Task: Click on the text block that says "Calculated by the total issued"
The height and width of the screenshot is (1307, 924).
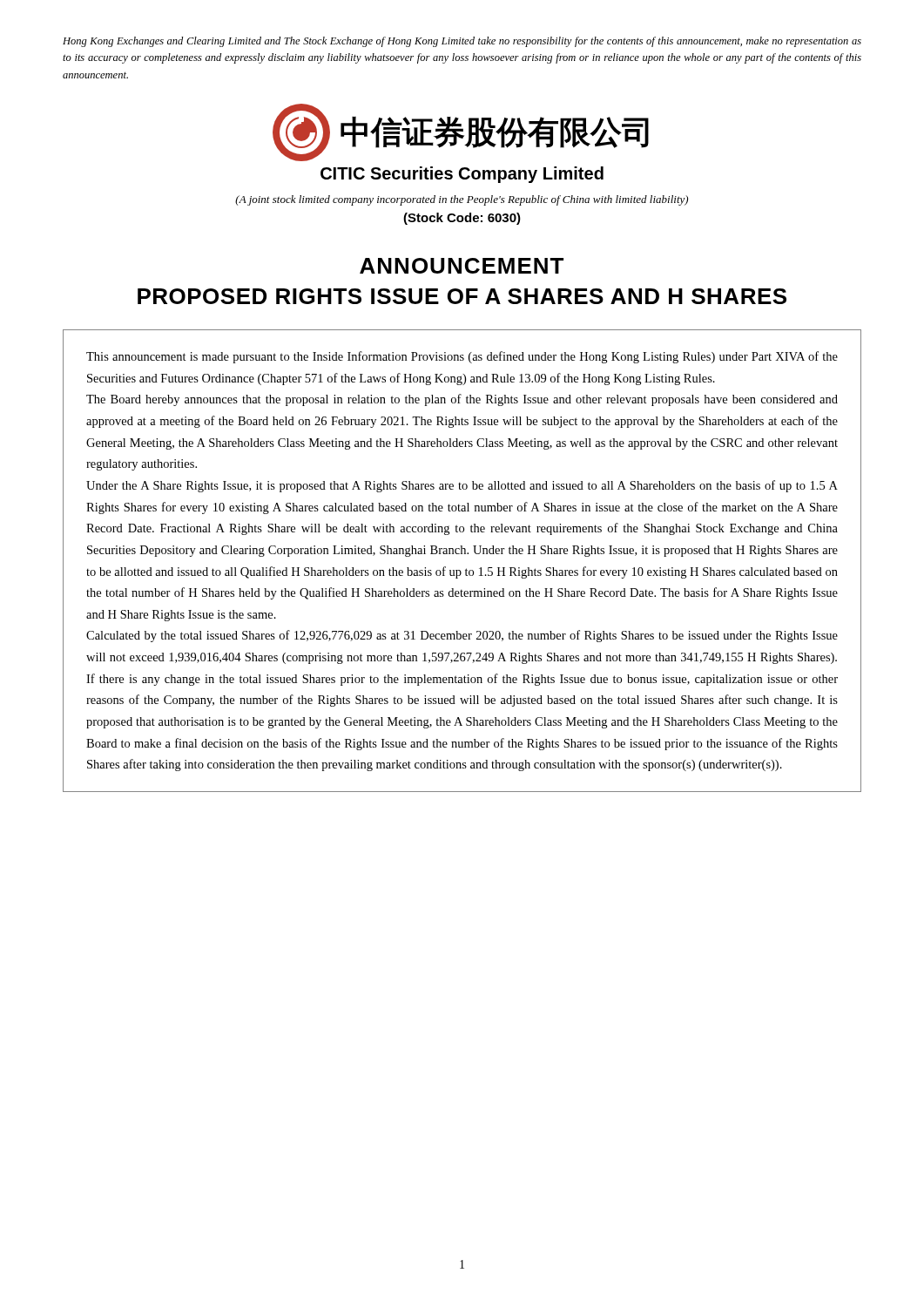Action: [462, 700]
